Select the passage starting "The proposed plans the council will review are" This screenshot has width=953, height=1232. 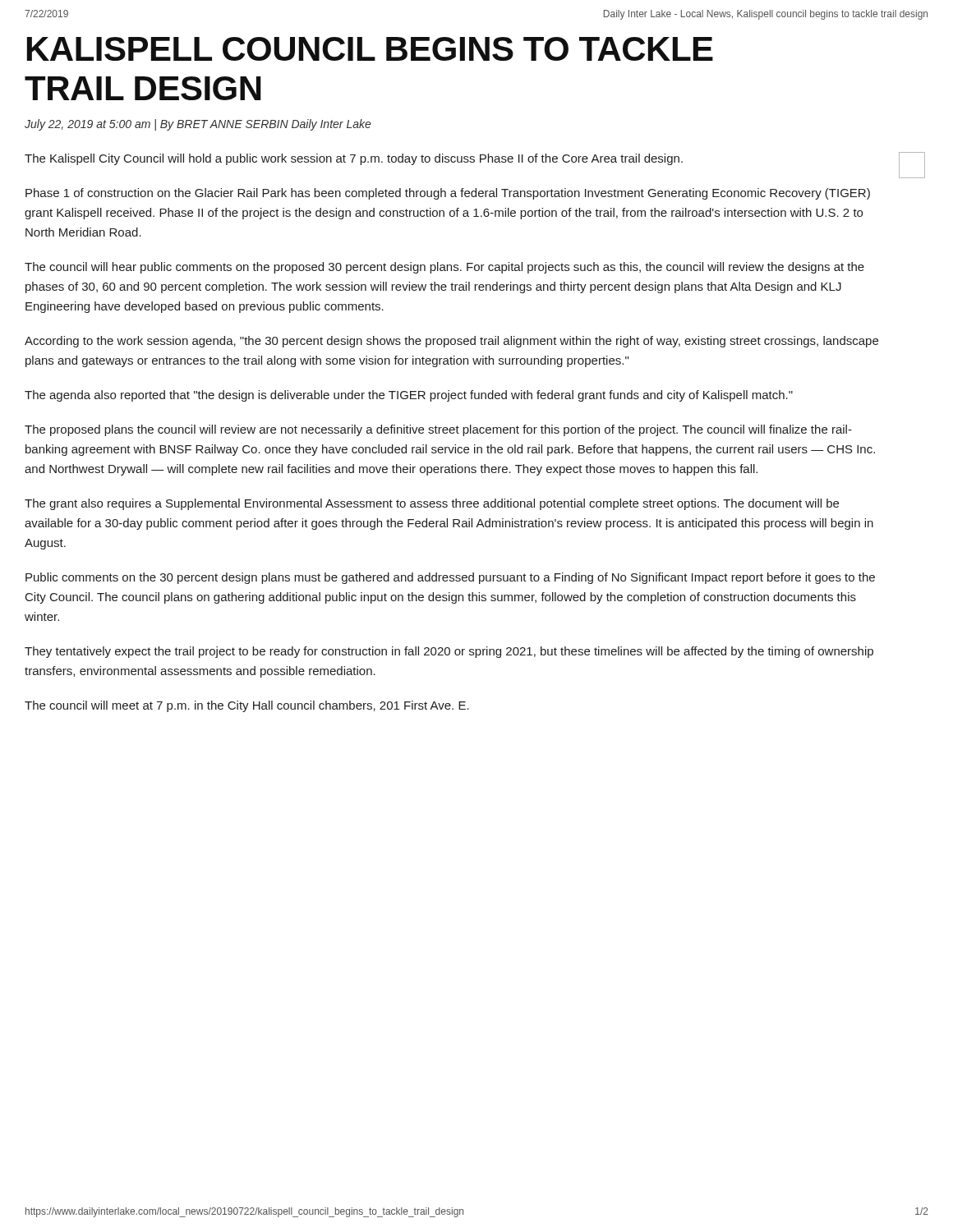(450, 449)
